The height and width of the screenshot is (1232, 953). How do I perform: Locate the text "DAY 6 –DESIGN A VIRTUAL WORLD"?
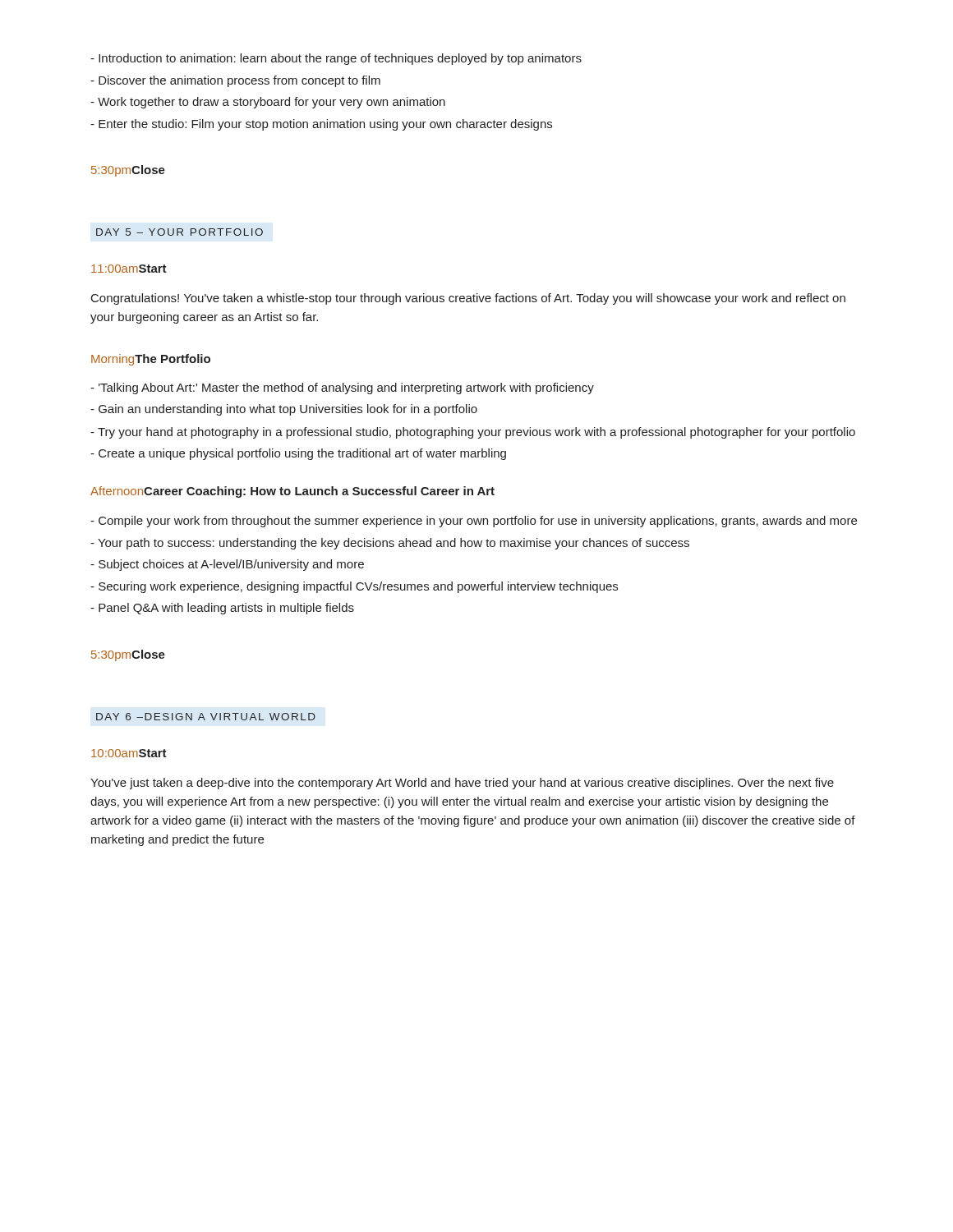208,716
